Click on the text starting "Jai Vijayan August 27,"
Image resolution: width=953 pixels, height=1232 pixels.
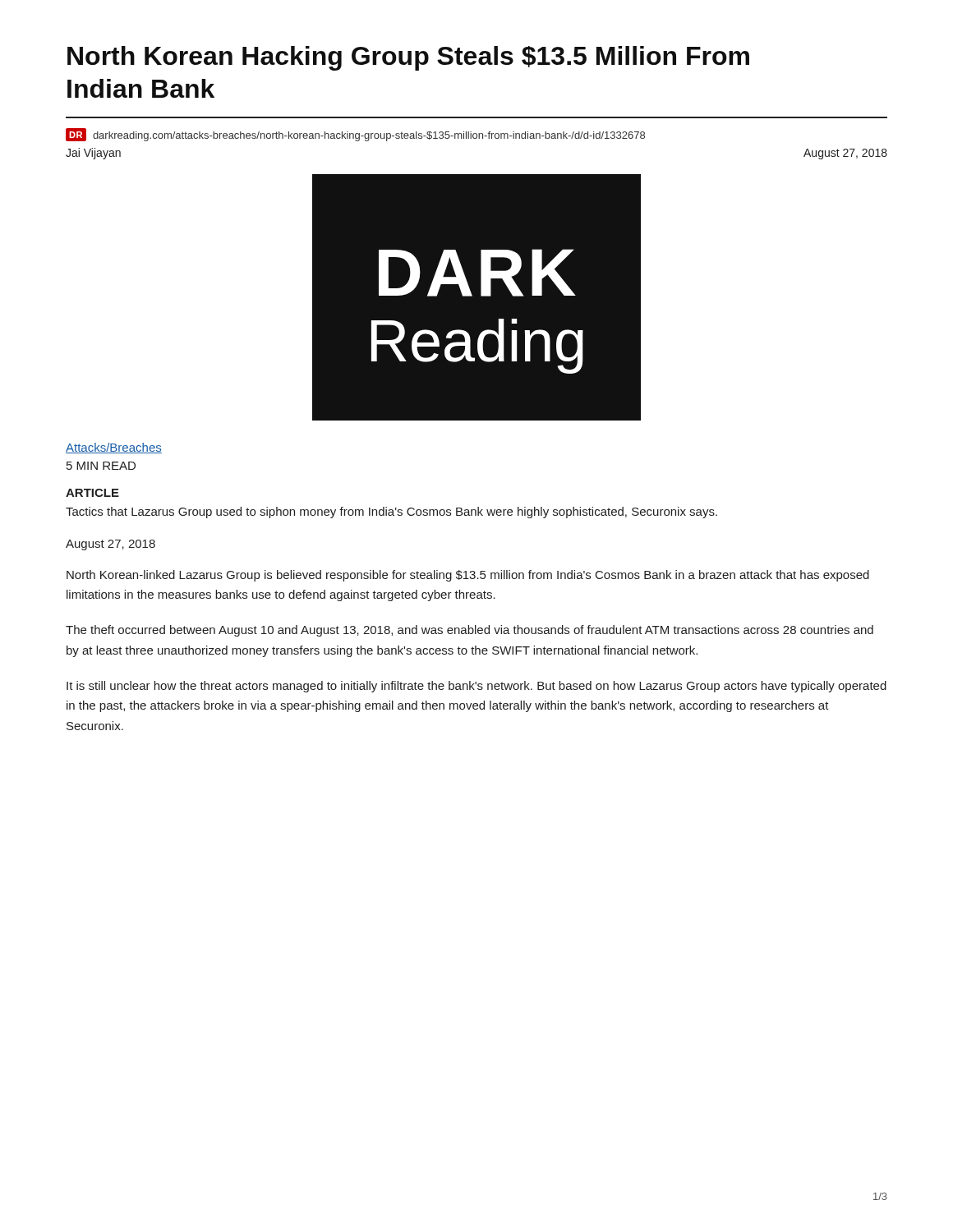click(89, 153)
